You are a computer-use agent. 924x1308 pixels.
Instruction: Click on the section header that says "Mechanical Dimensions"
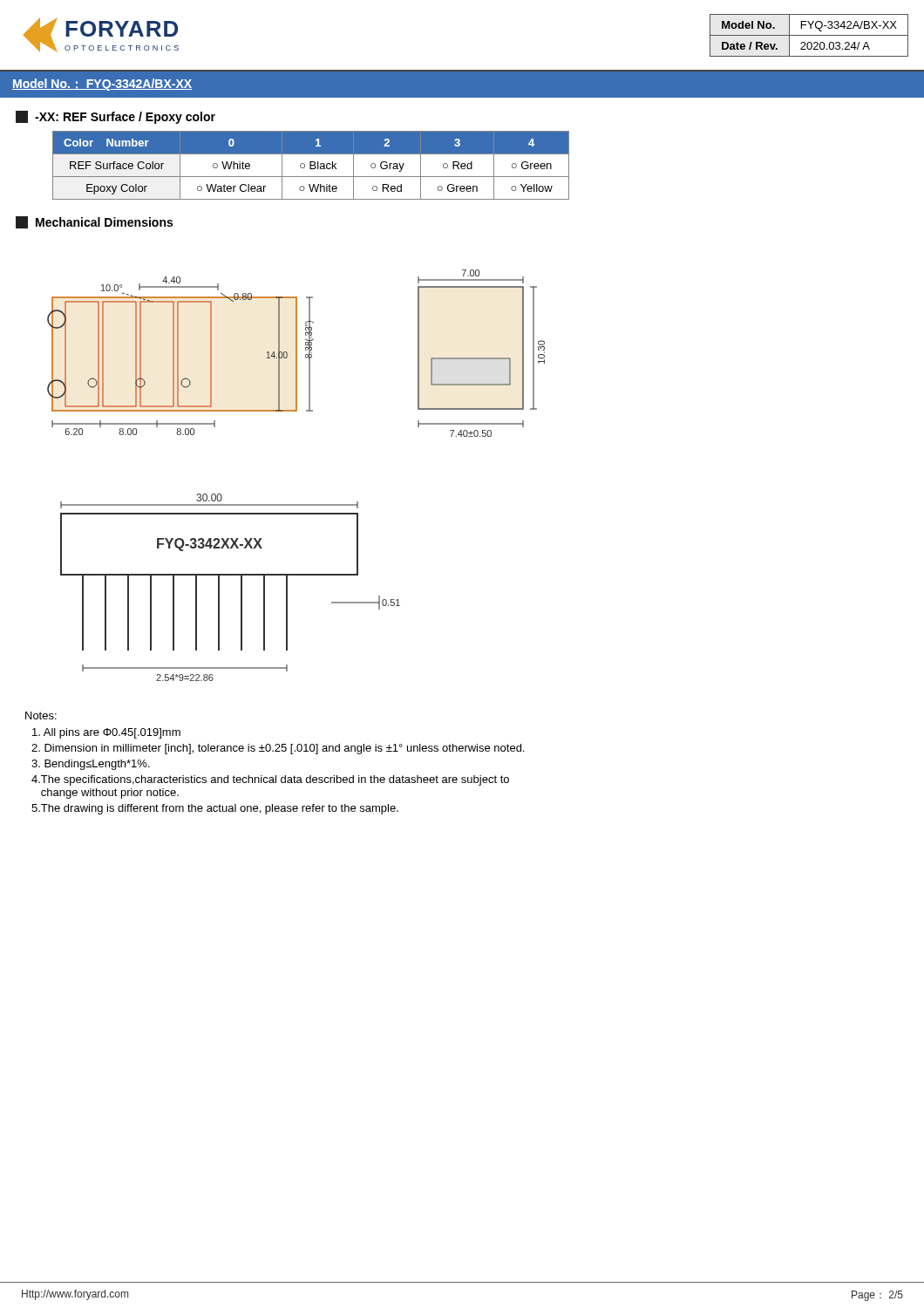[94, 222]
